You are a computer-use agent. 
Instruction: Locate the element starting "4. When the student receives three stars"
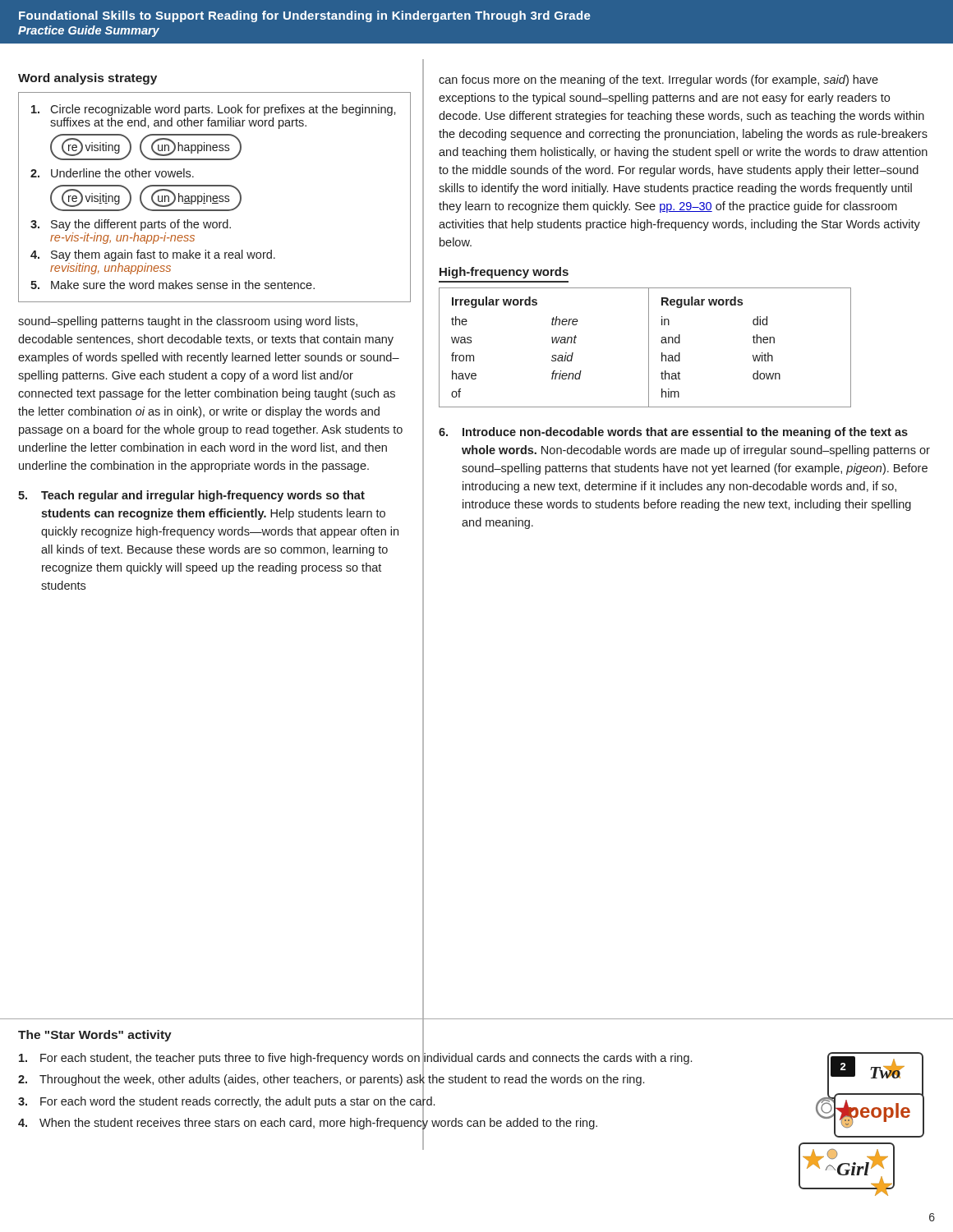point(308,1123)
